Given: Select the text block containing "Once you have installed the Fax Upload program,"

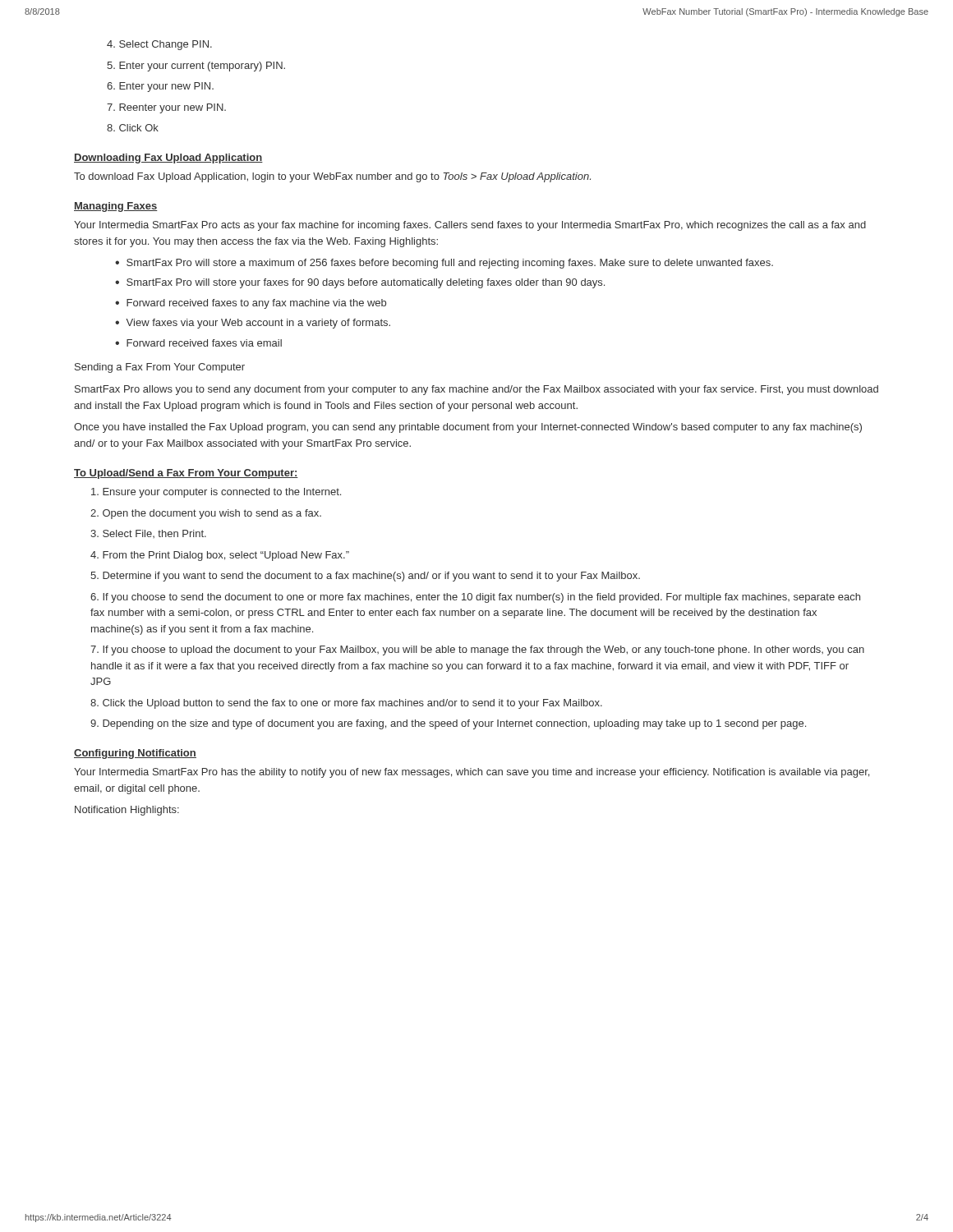Looking at the screenshot, I should click(468, 435).
